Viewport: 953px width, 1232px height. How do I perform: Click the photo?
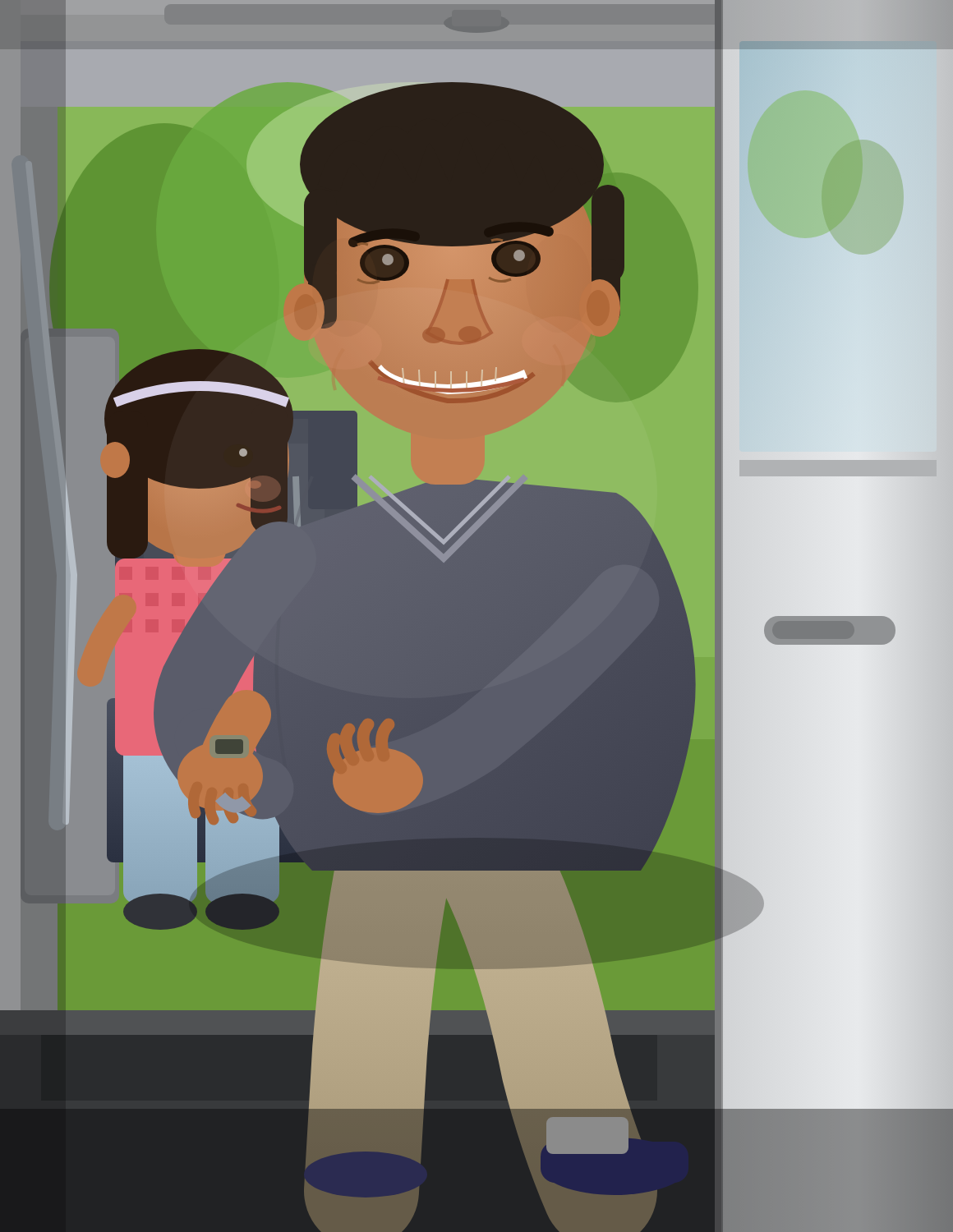pyautogui.click(x=476, y=616)
